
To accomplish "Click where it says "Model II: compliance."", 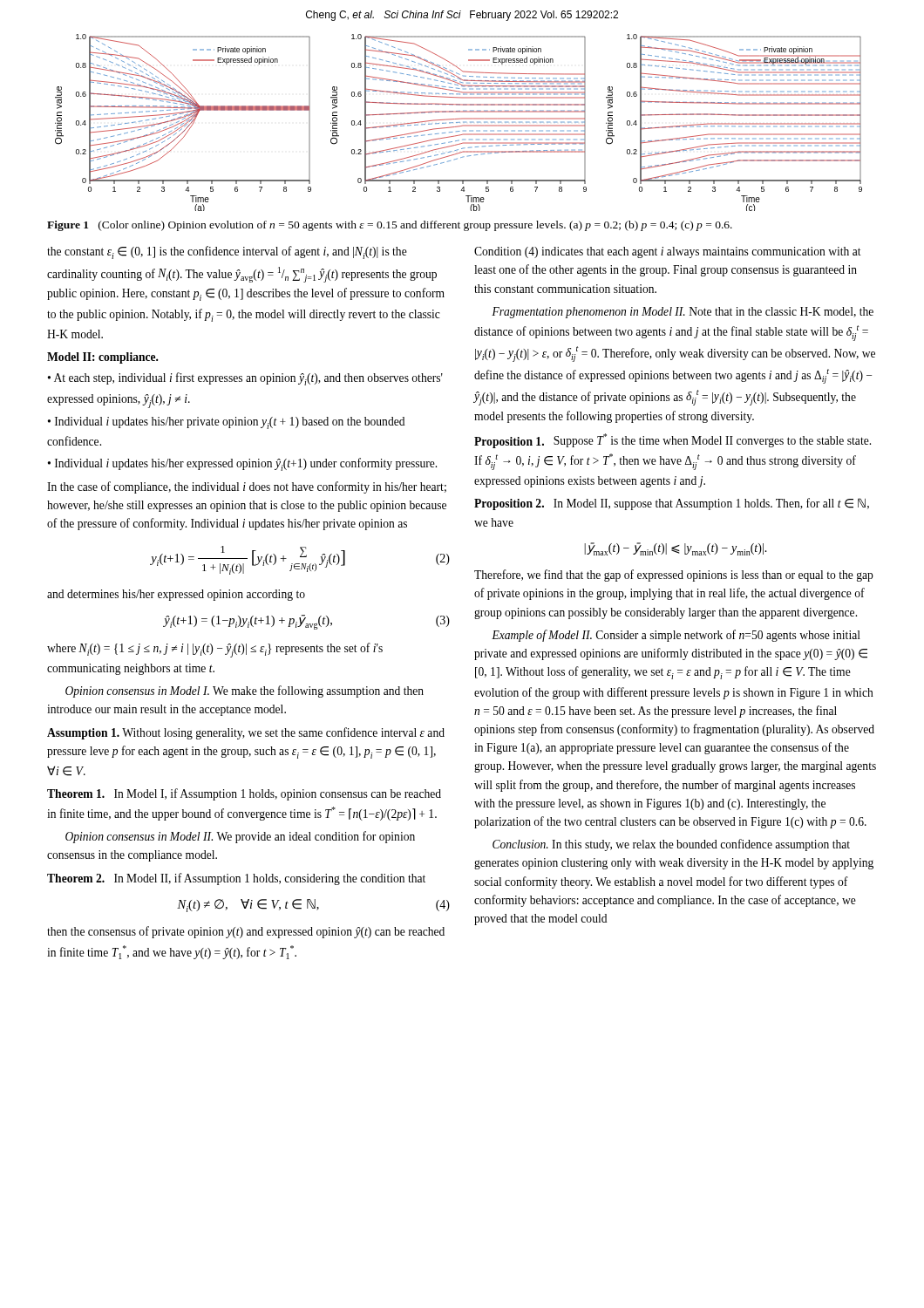I will [x=103, y=357].
